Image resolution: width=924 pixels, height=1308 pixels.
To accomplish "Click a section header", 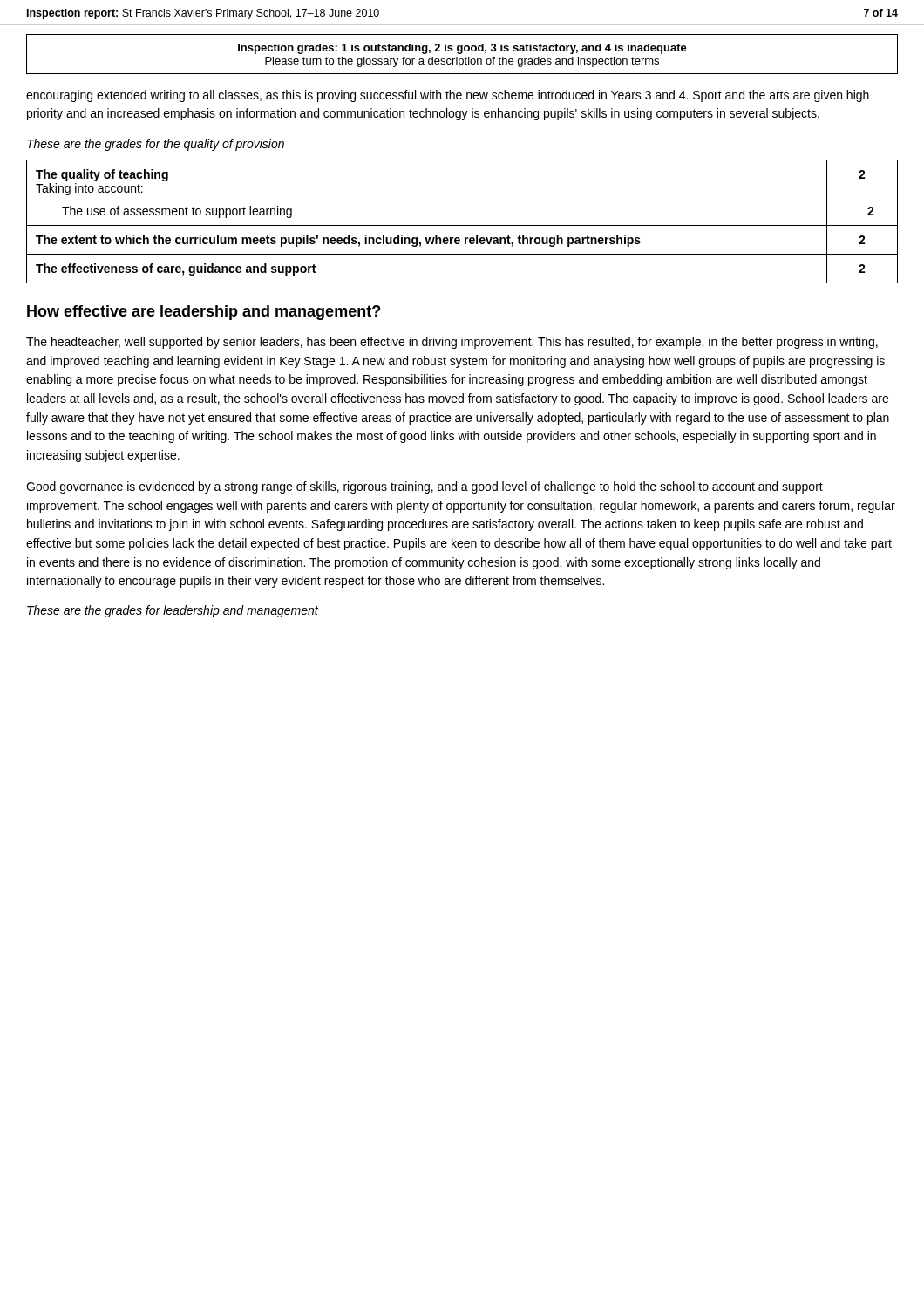I will pos(204,311).
